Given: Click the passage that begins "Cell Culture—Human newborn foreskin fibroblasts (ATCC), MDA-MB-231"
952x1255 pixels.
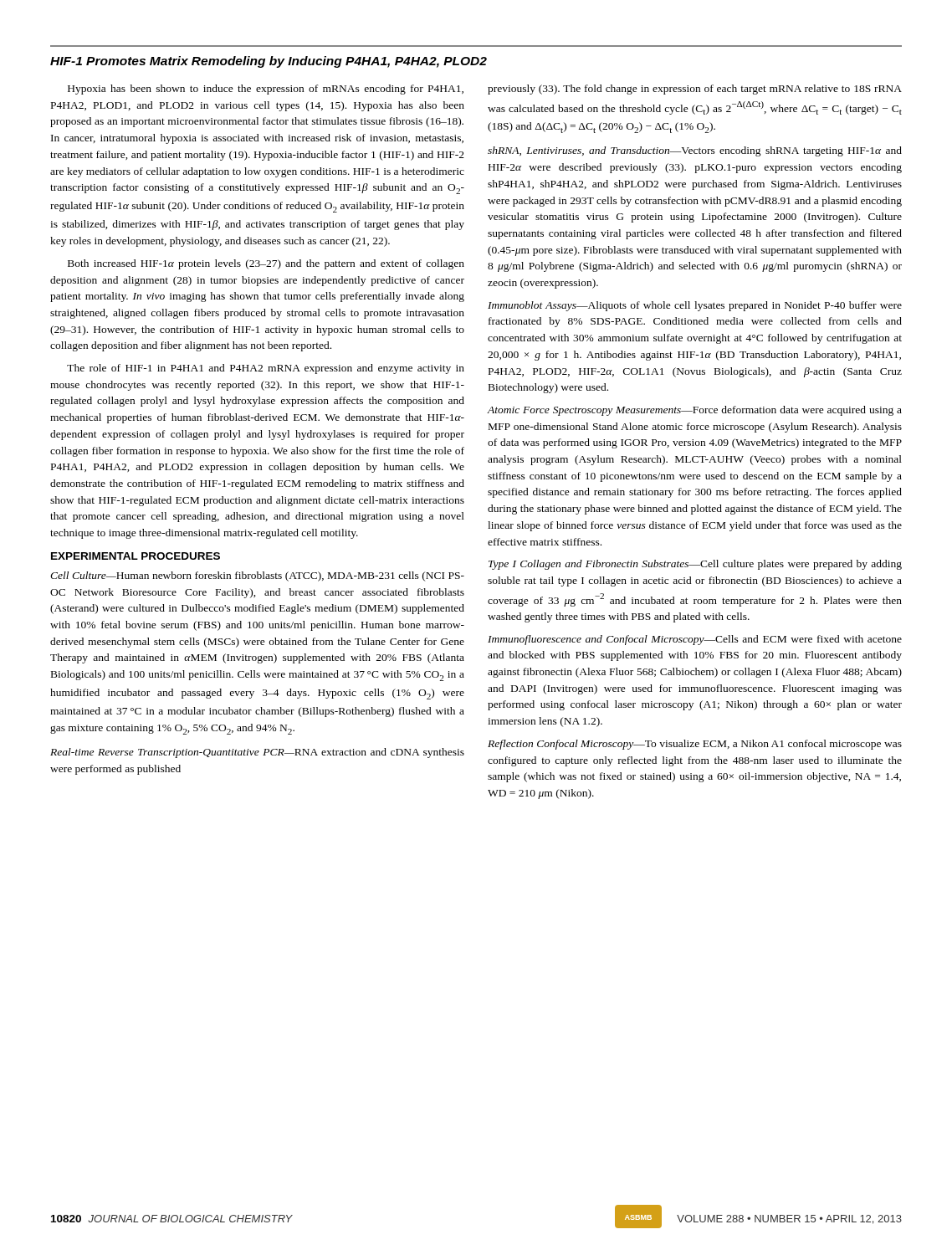Looking at the screenshot, I should (257, 653).
